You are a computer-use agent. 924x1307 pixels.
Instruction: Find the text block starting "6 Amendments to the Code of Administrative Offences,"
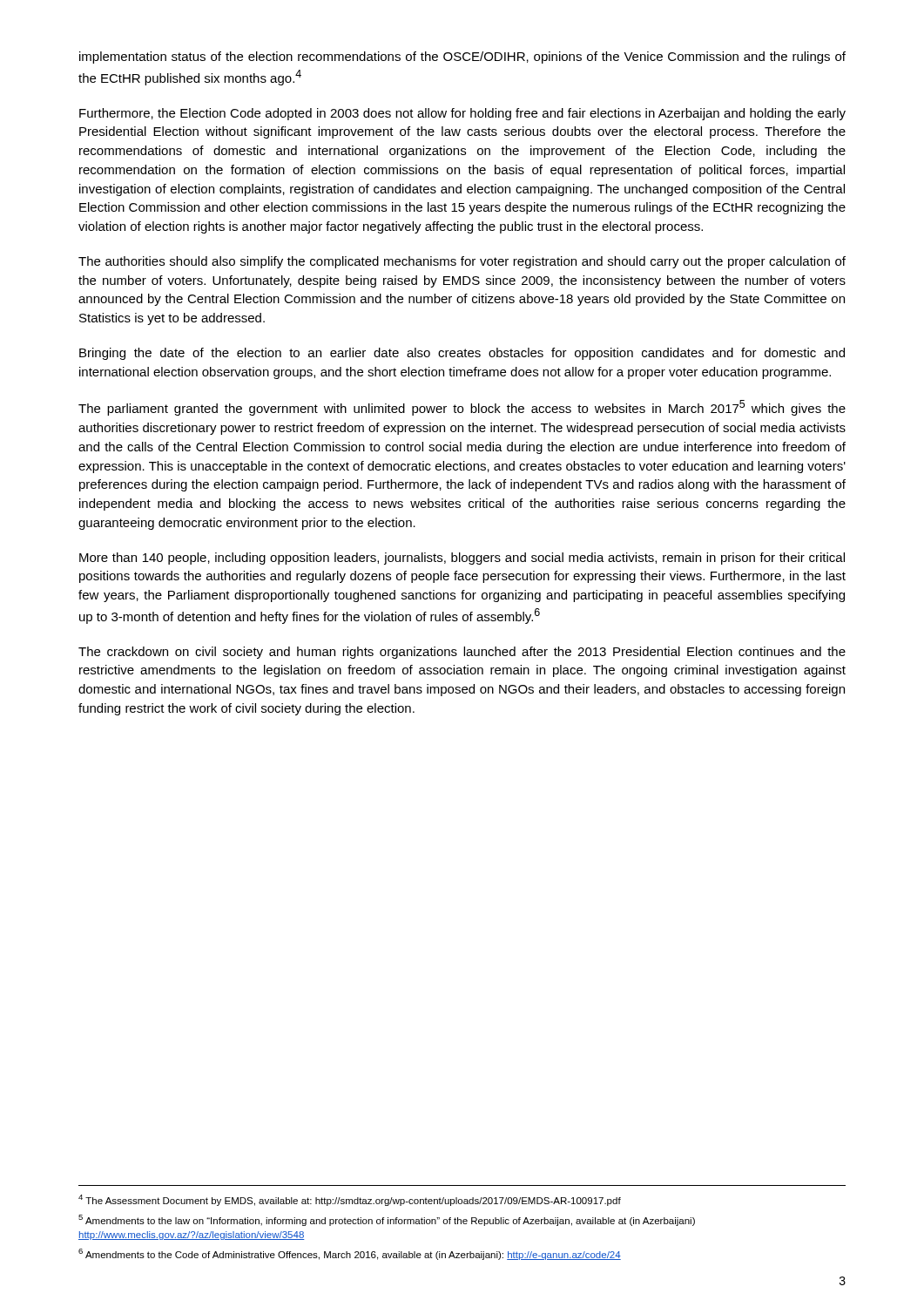(x=350, y=1253)
